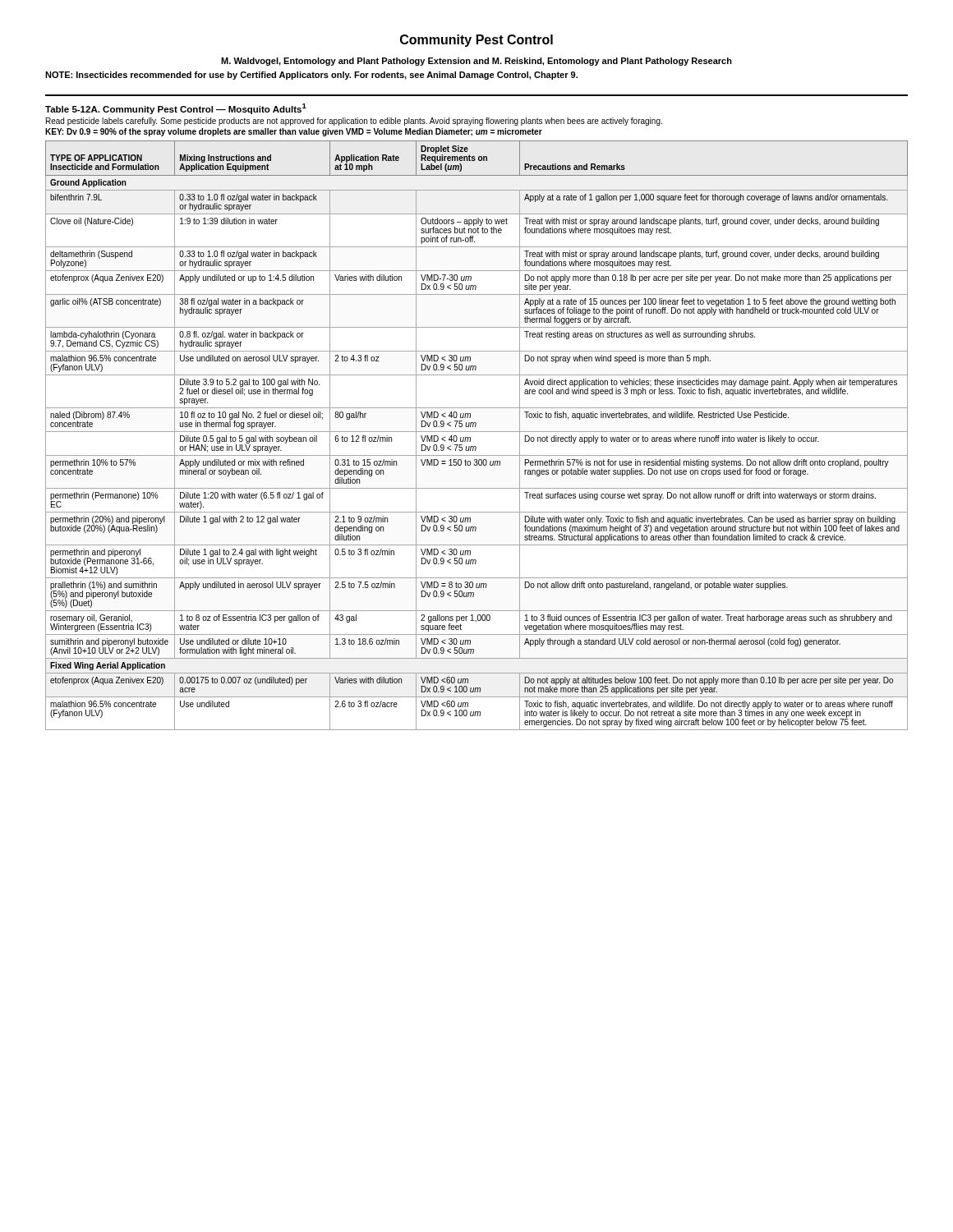Screen dimensions: 1232x953
Task: Find the text block that says "M. Waldvogel, Entomology and Plant Pathology Extension and"
Action: coord(476,61)
